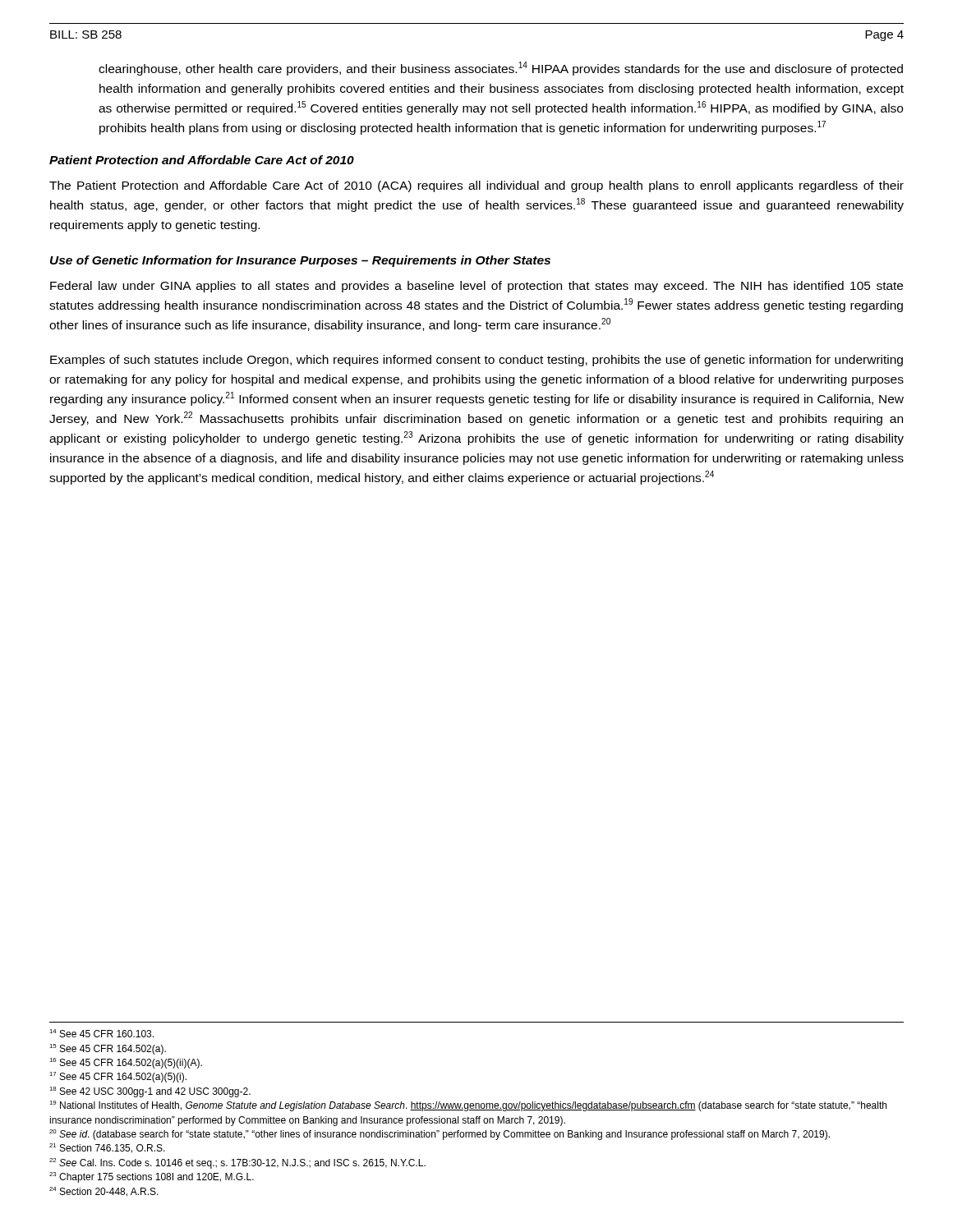The height and width of the screenshot is (1232, 953).
Task: Point to "16 See 45 CFR 164.502(a)(5)(ii)(A)."
Action: coord(126,1062)
